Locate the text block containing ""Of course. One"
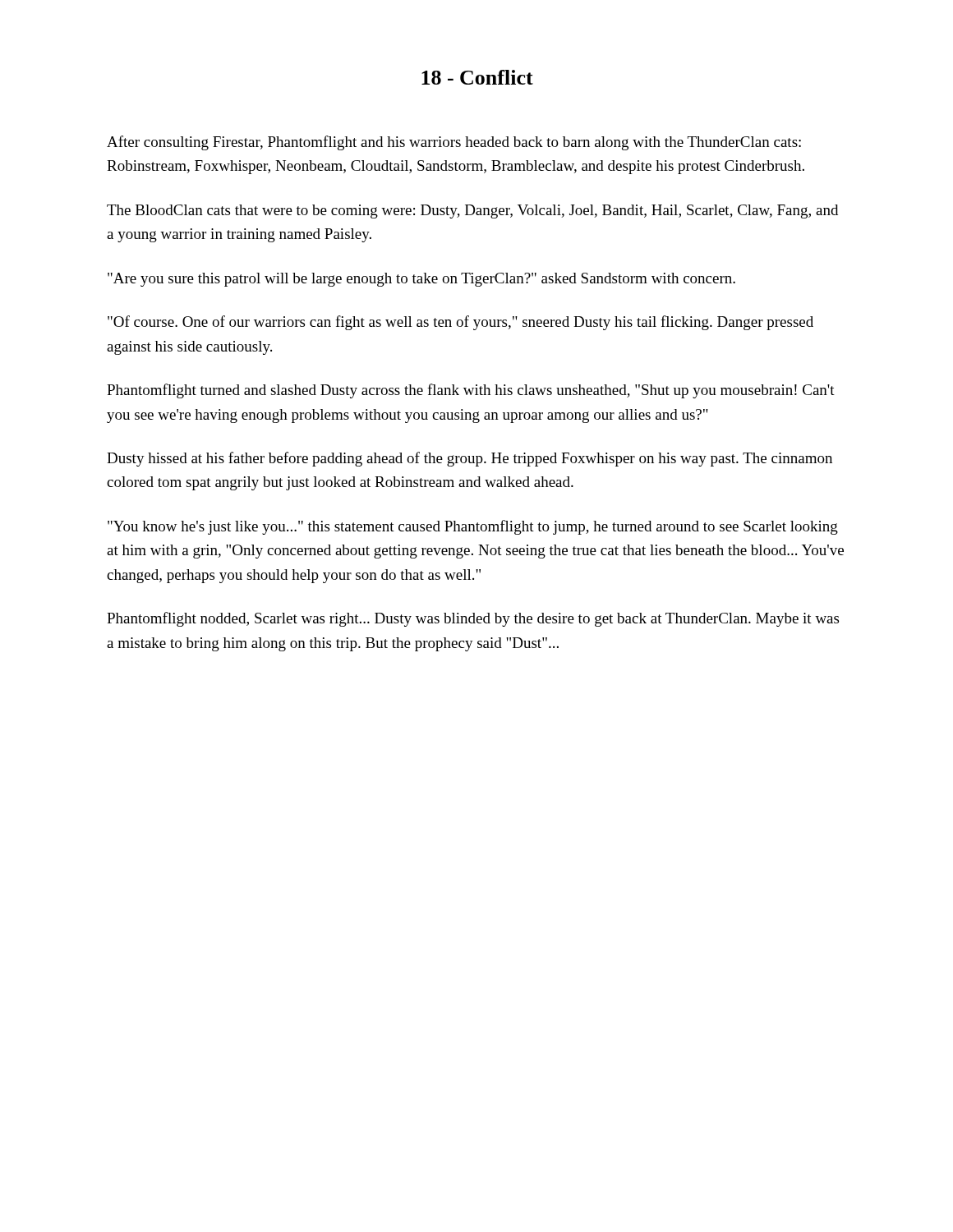953x1232 pixels. 460,334
